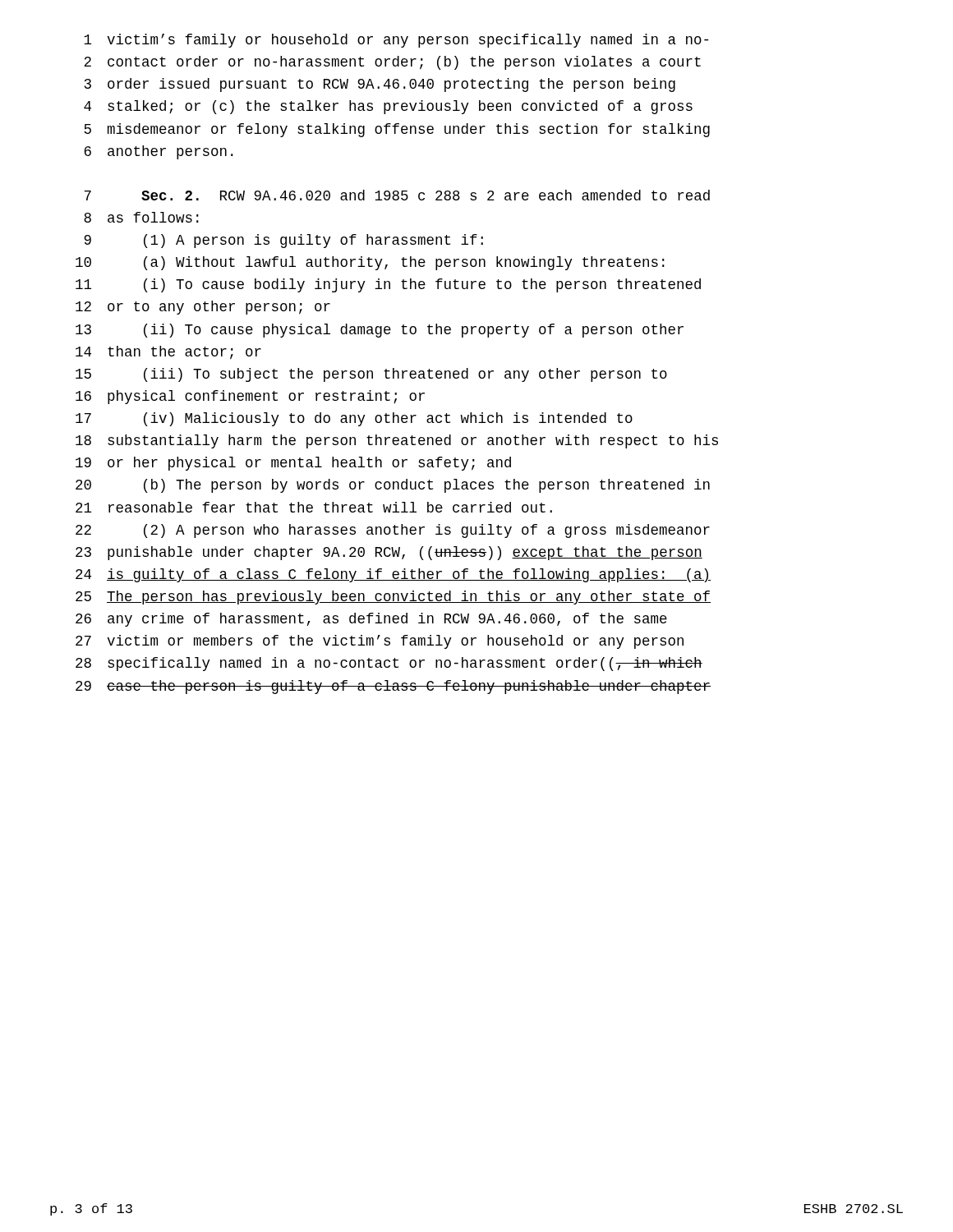Locate the block of text that opens with "20 (b) The person by"

coord(476,486)
